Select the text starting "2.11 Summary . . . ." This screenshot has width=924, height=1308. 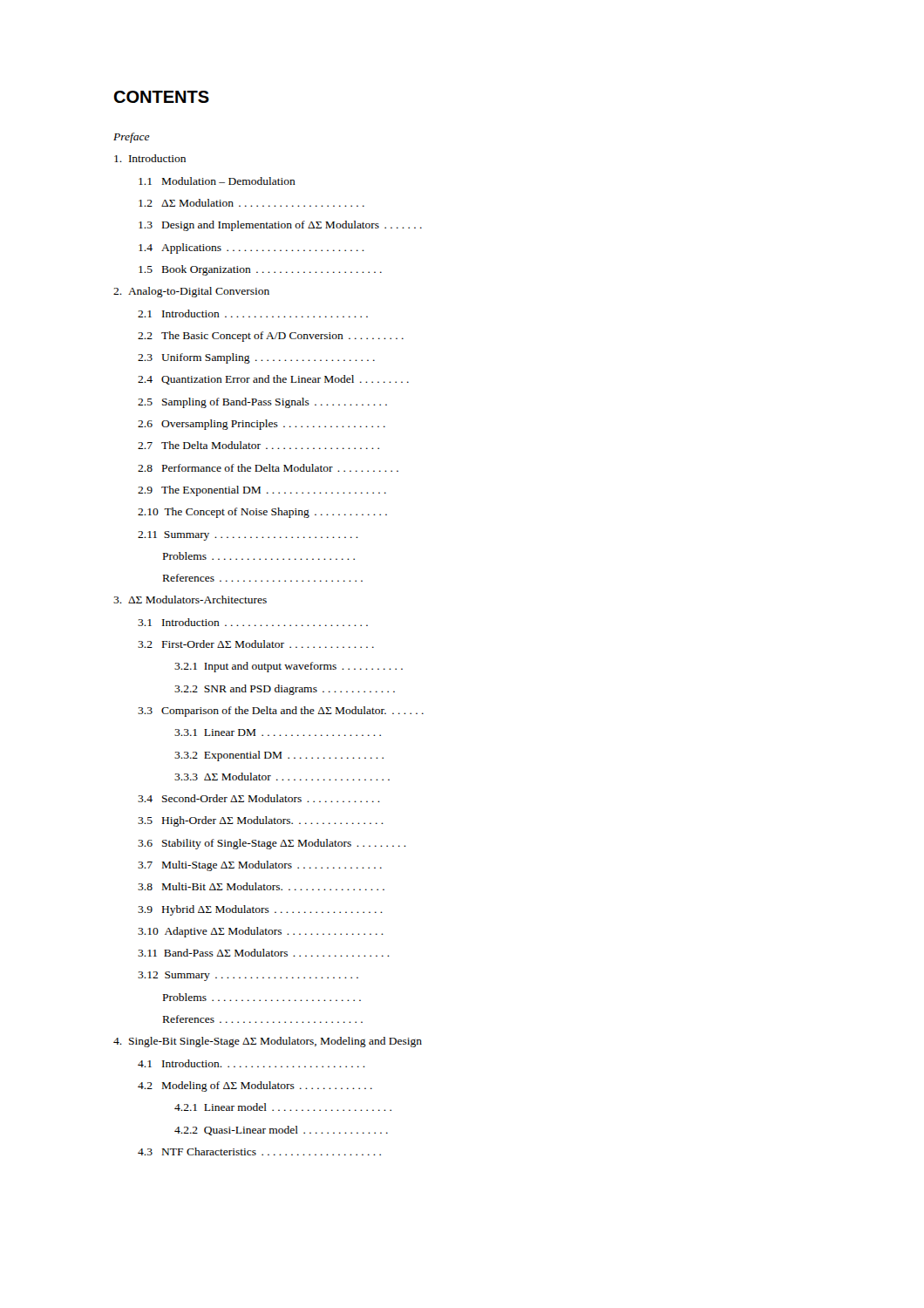(x=248, y=536)
